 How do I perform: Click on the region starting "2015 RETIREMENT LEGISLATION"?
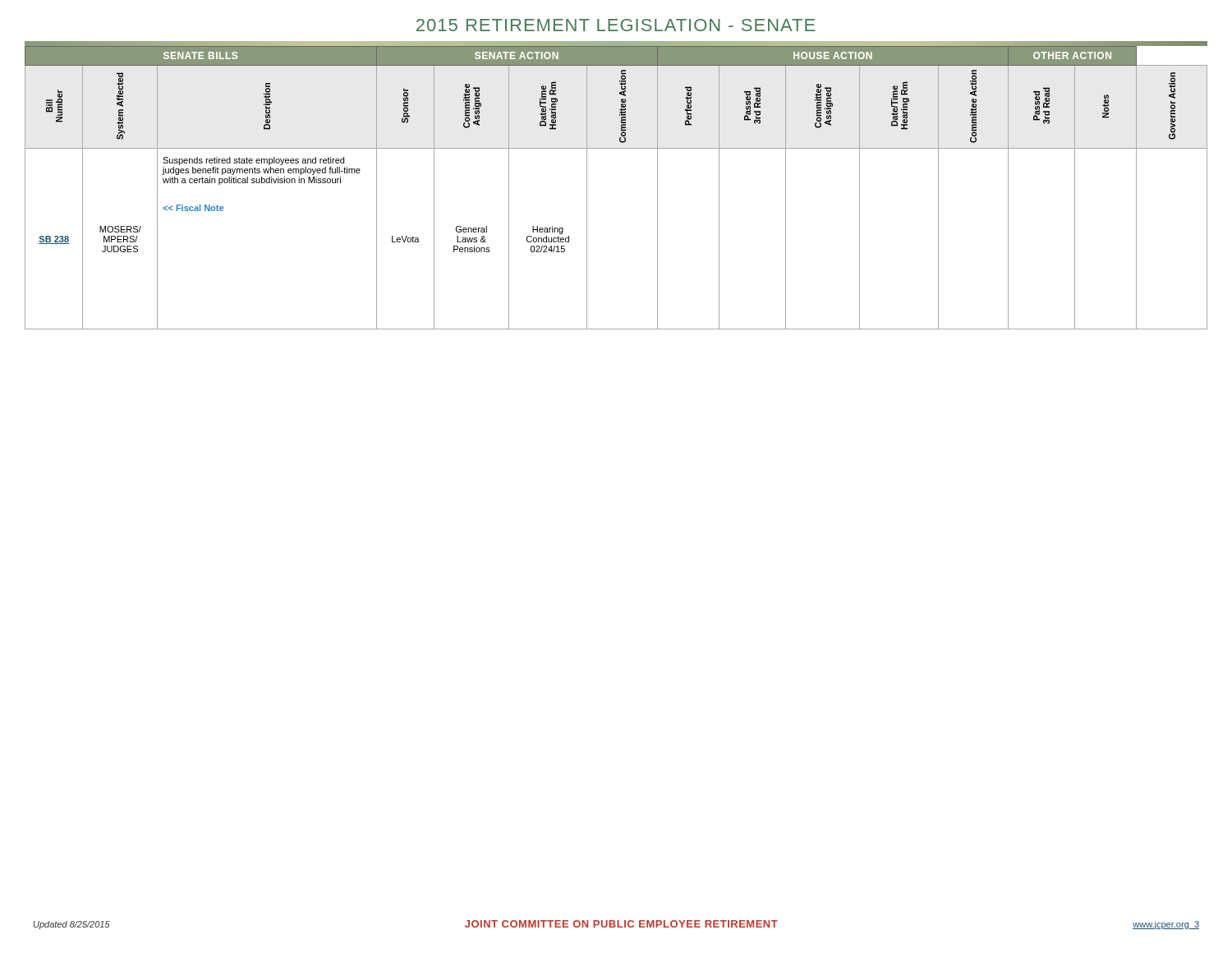[x=616, y=25]
